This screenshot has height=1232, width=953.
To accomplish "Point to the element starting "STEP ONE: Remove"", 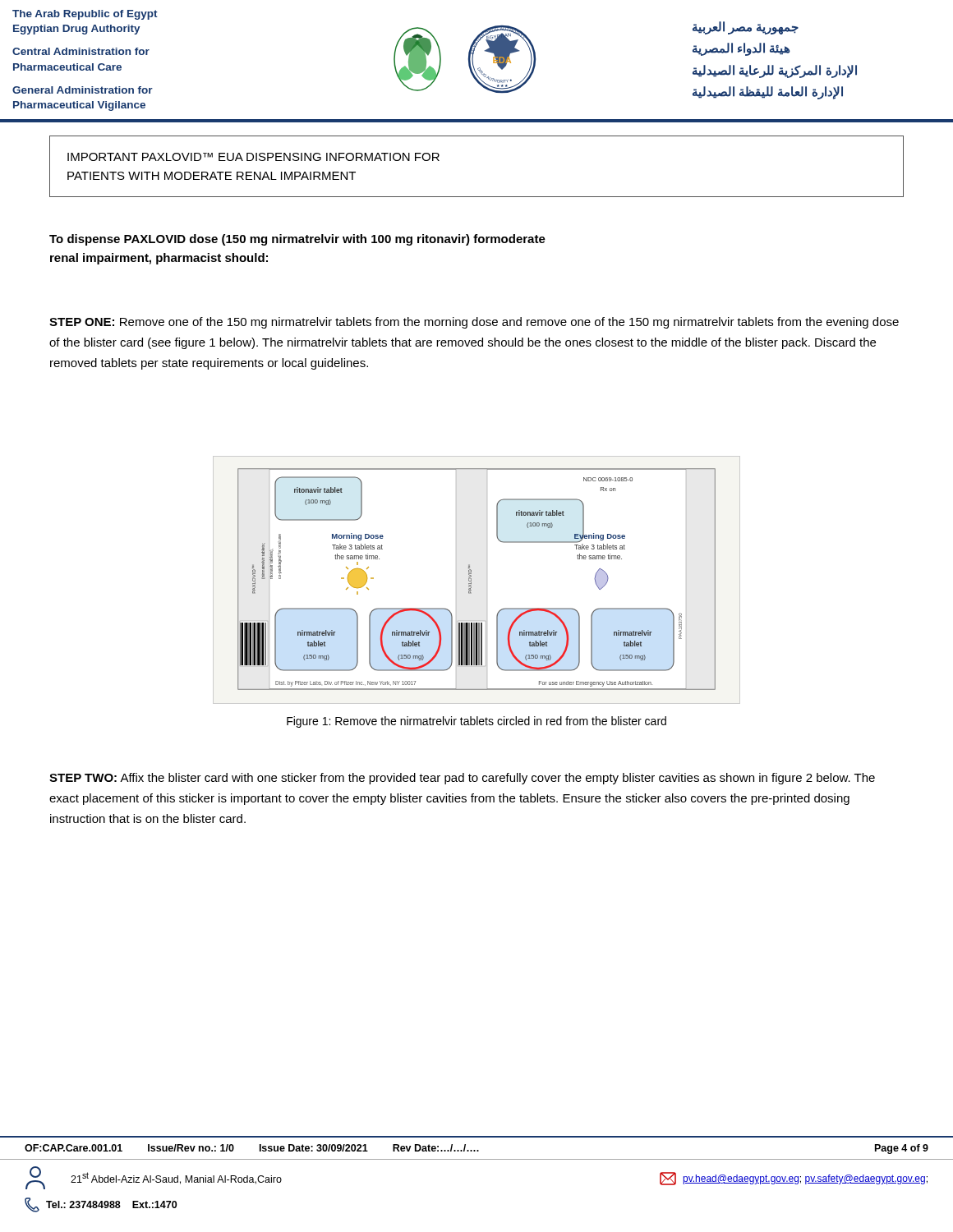I will click(476, 343).
